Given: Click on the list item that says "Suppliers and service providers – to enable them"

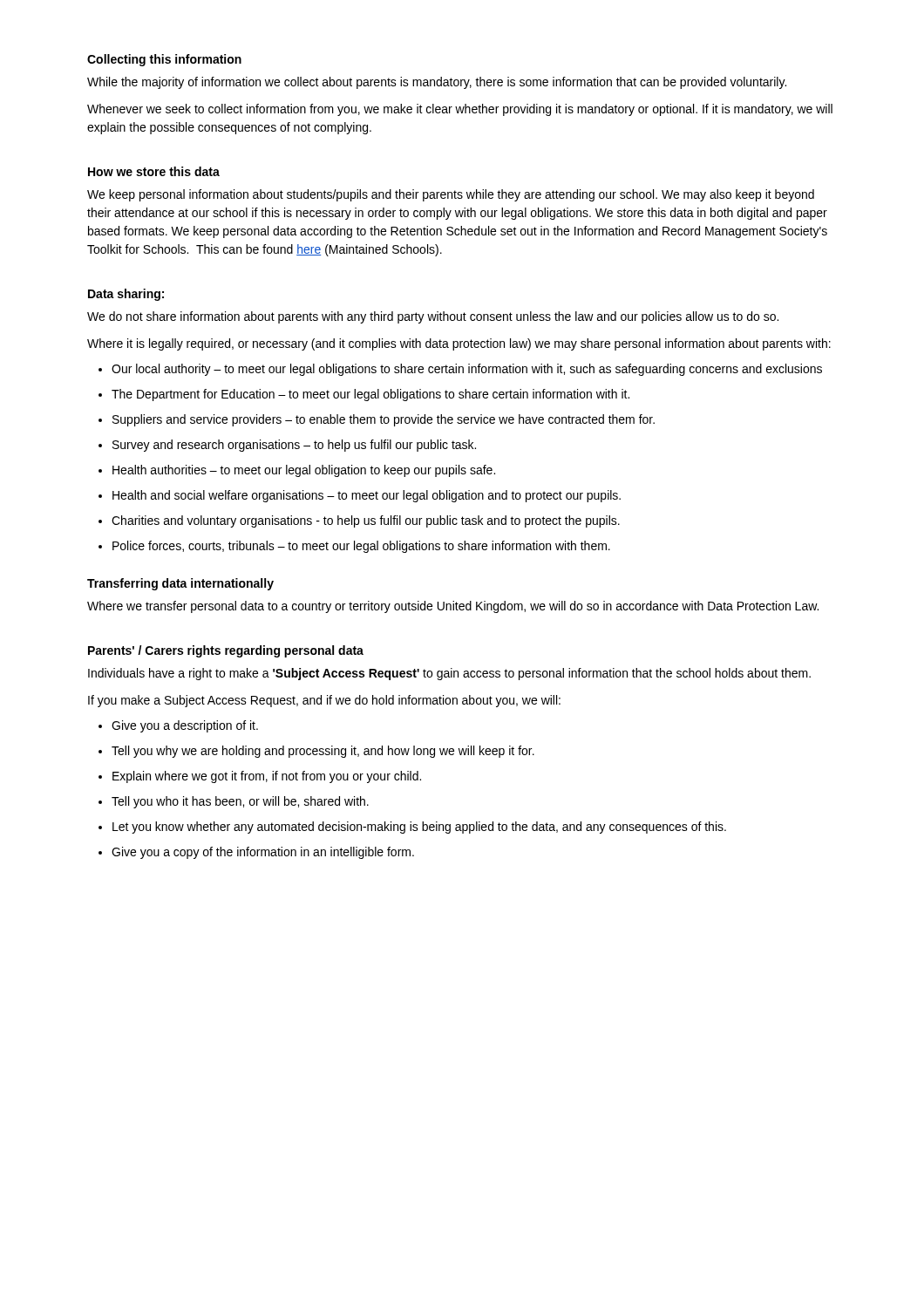Looking at the screenshot, I should point(384,419).
